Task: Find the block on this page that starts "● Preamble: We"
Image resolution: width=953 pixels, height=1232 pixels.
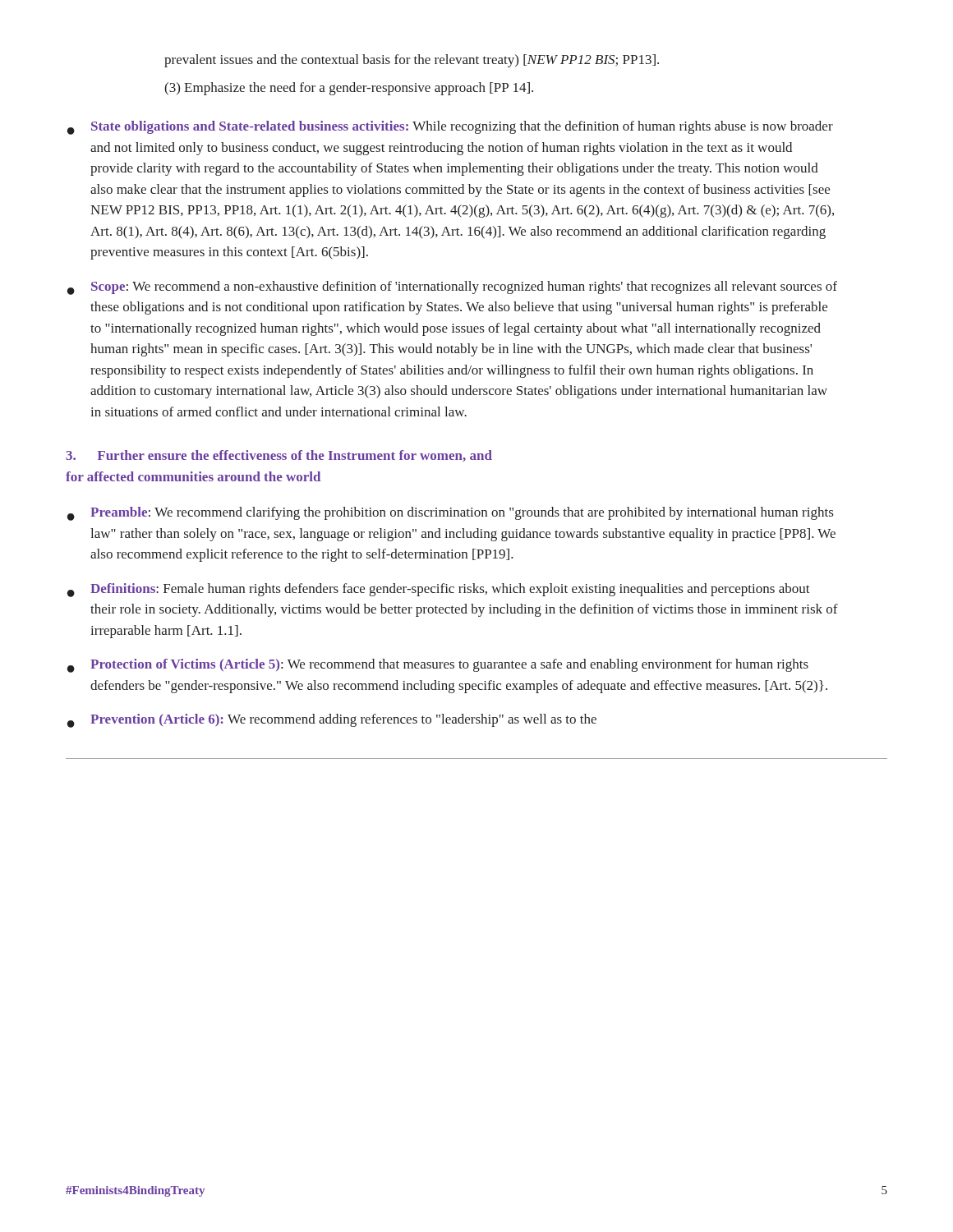Action: point(452,533)
